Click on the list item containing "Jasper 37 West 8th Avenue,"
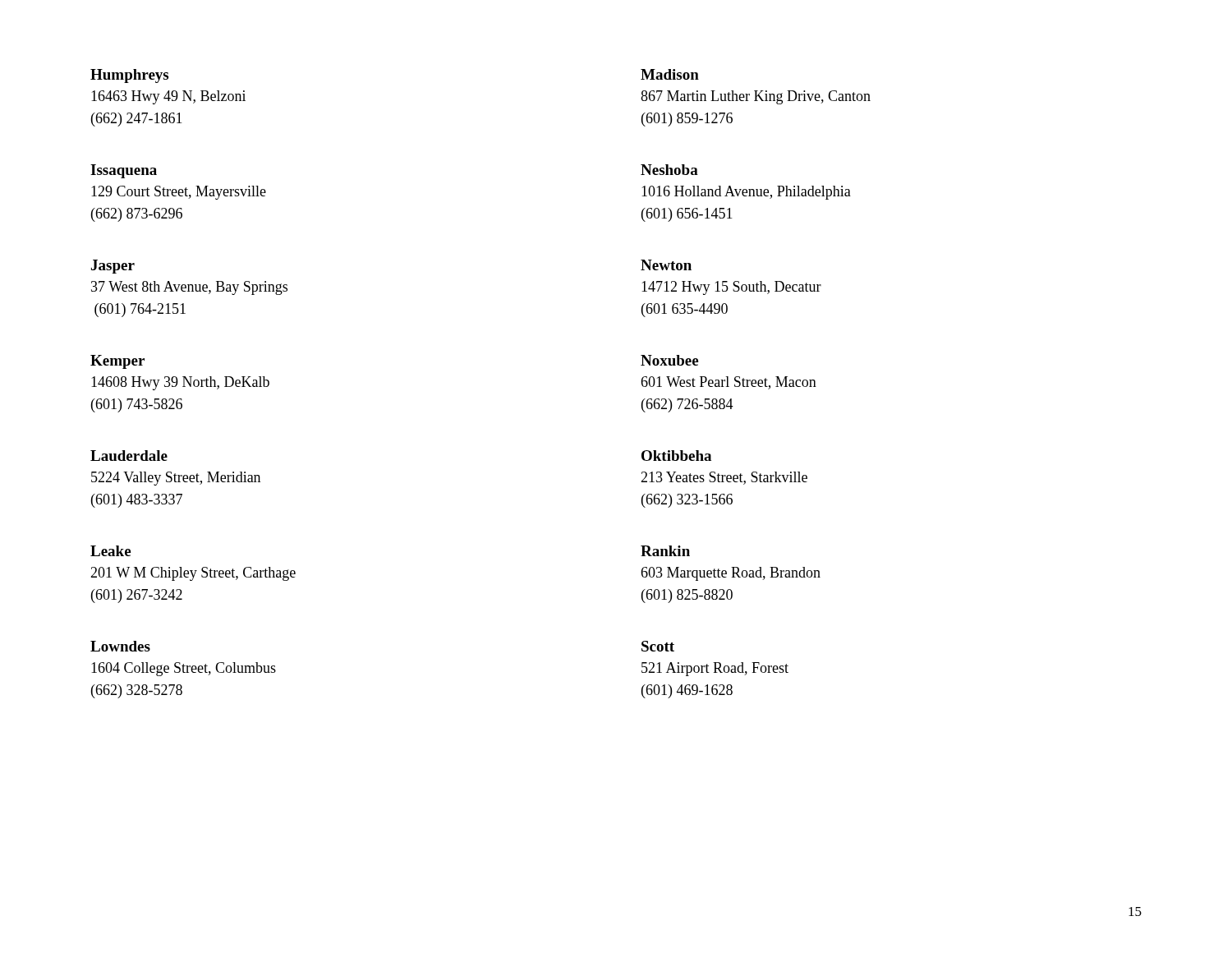 tap(113, 267)
